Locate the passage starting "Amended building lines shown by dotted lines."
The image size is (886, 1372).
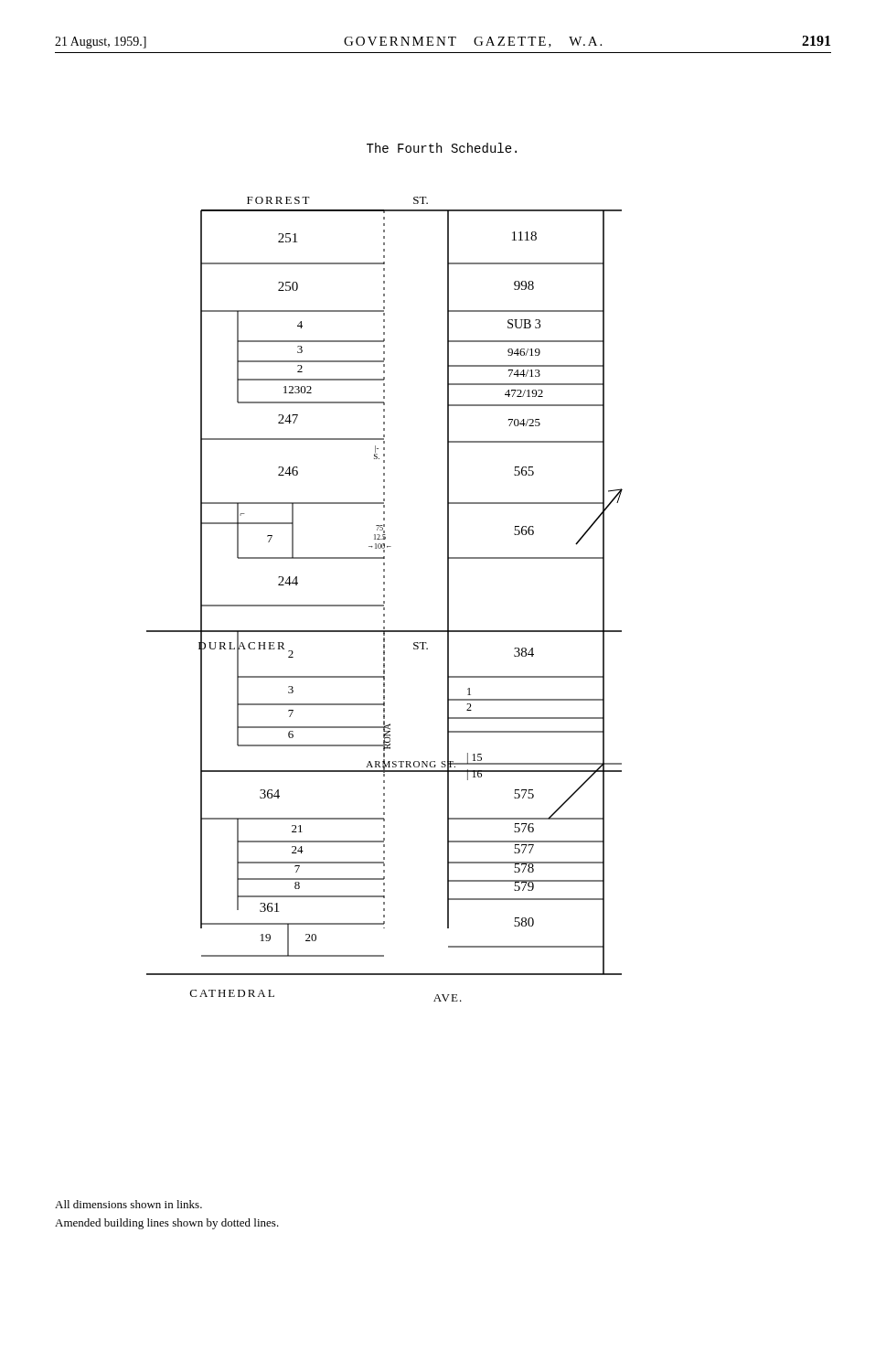tap(167, 1222)
